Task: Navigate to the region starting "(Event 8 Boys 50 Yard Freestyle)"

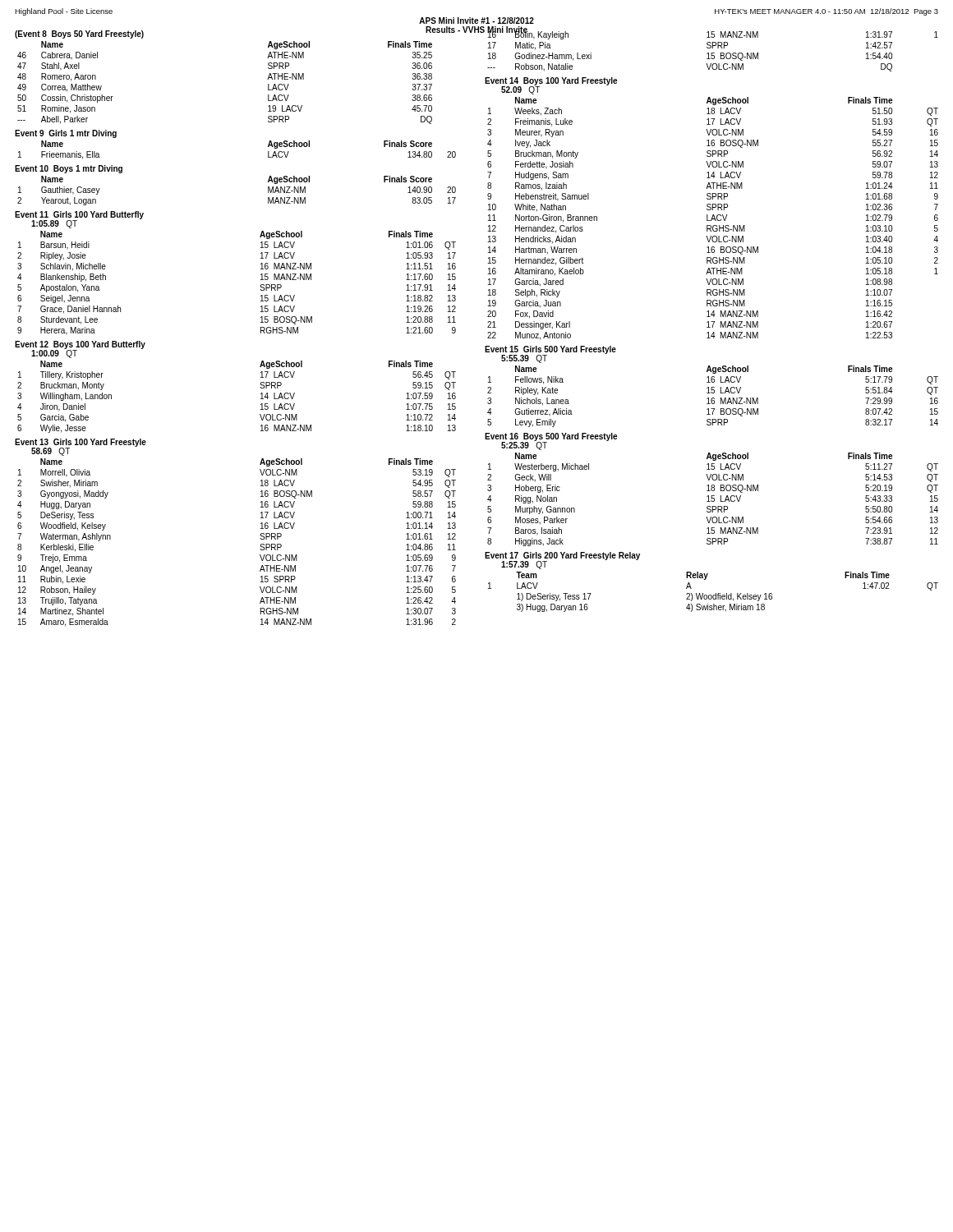Action: 79,34
